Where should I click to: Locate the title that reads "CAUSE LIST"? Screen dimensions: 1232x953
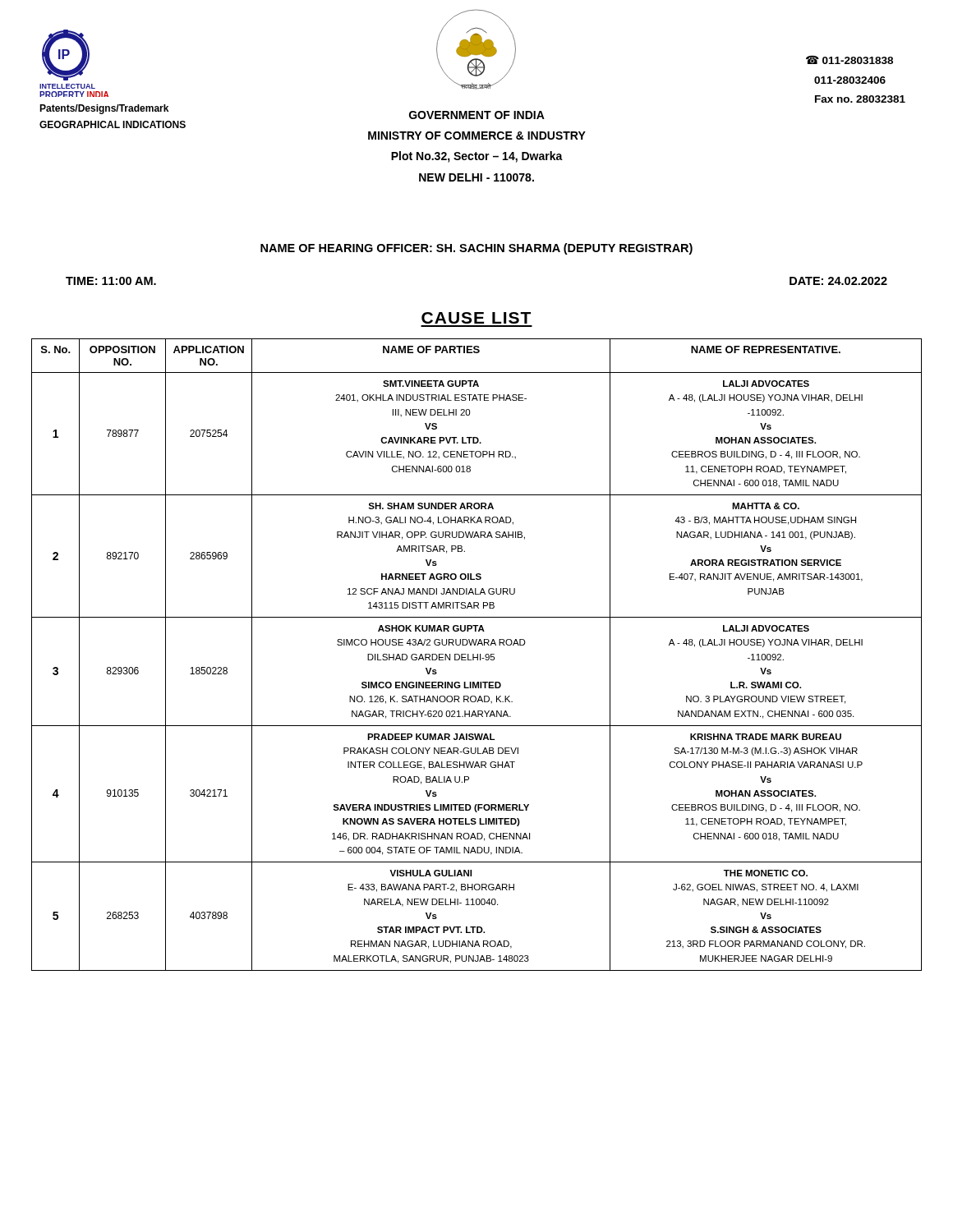point(476,317)
